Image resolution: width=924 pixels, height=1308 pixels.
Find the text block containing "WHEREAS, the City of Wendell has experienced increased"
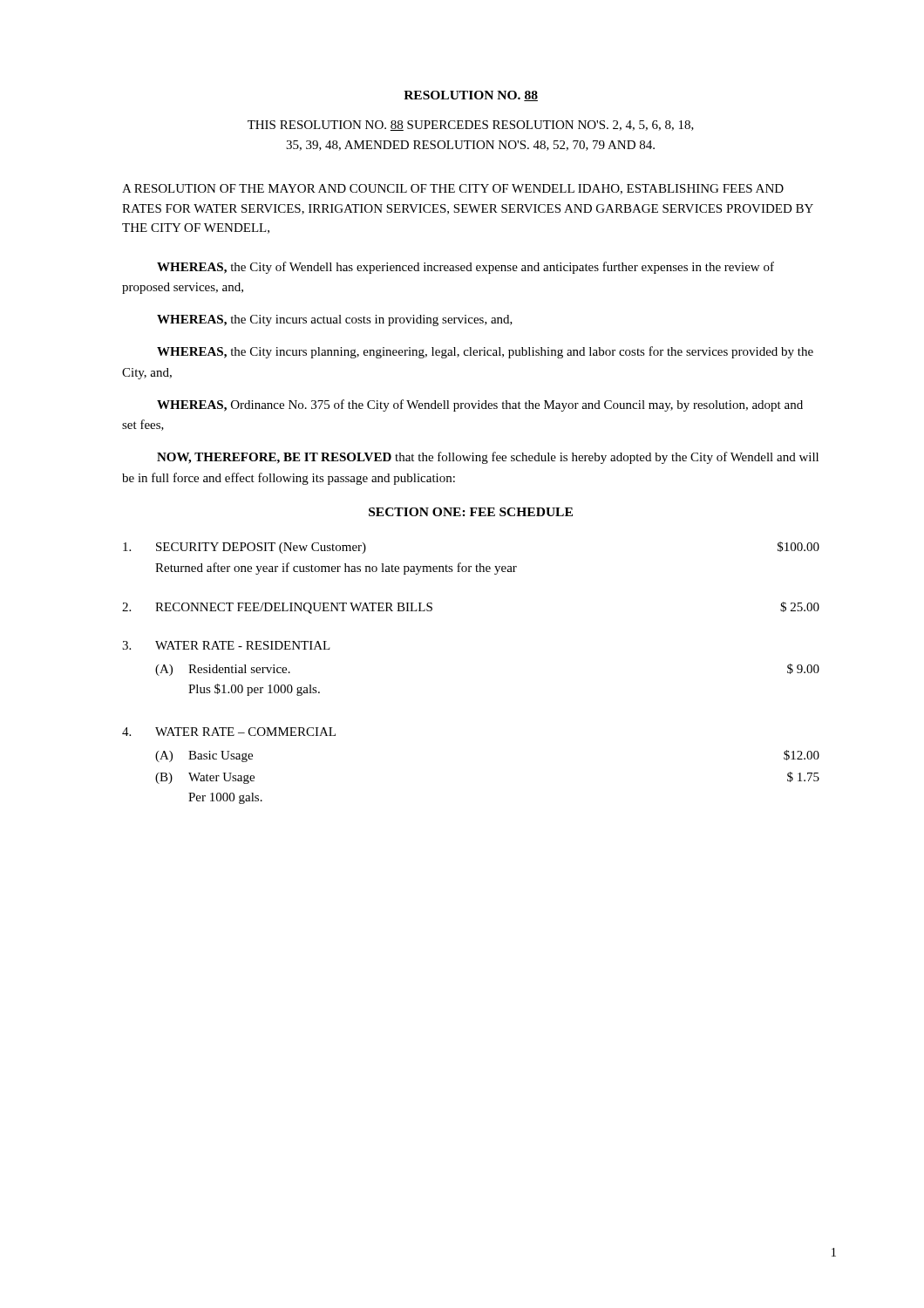pos(448,277)
